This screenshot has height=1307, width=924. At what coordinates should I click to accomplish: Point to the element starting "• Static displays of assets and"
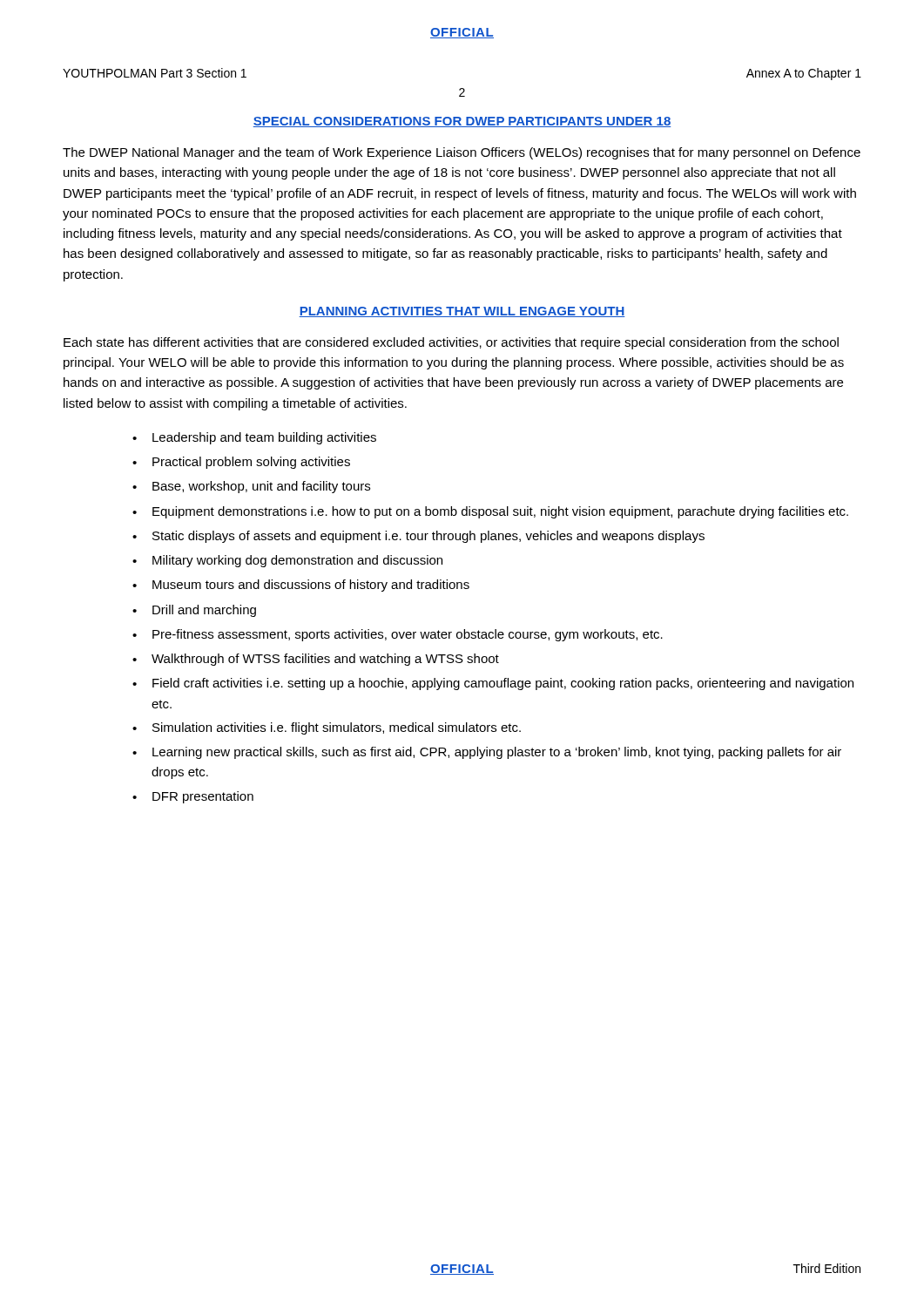coord(419,536)
